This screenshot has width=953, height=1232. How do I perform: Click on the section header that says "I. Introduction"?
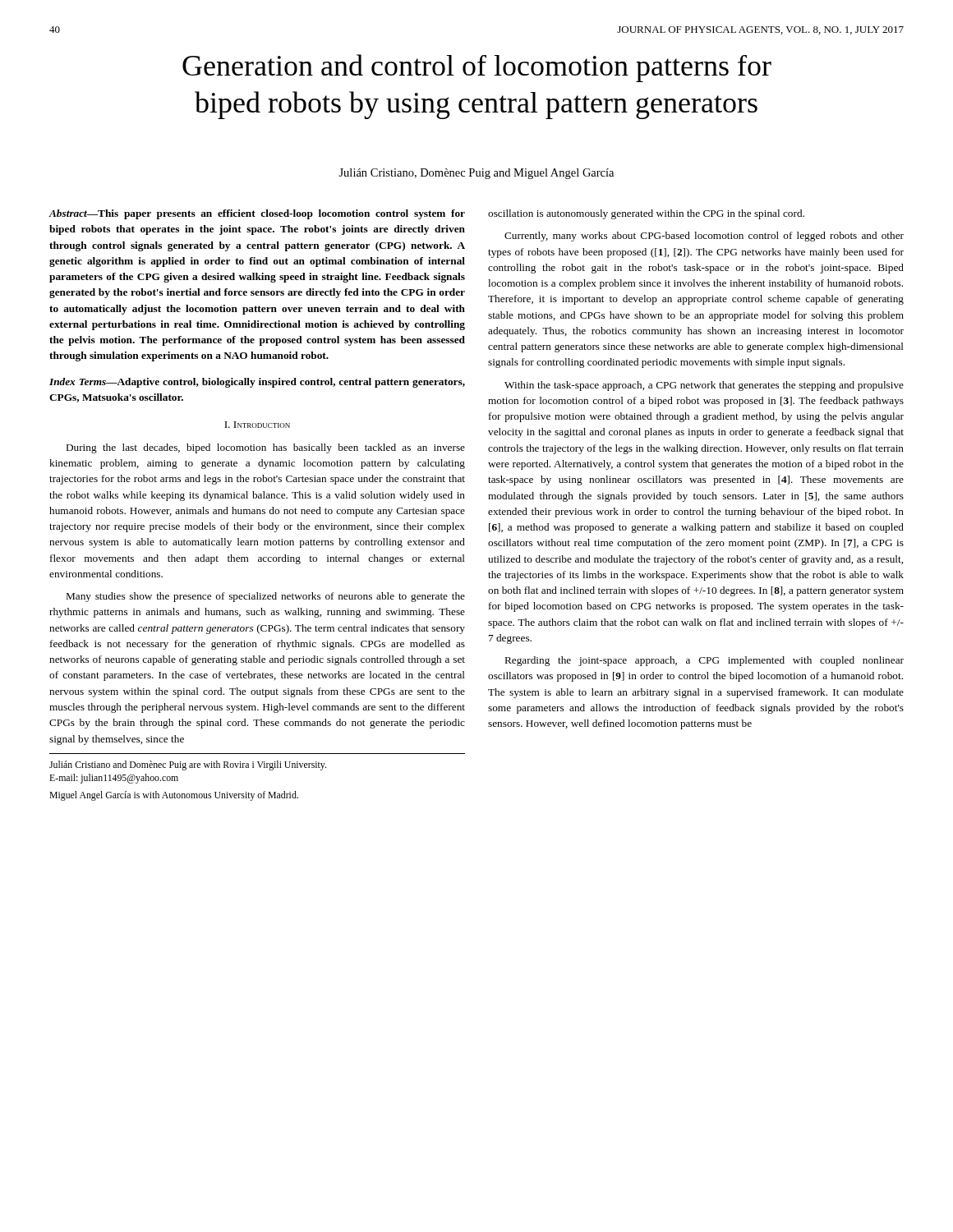click(257, 424)
